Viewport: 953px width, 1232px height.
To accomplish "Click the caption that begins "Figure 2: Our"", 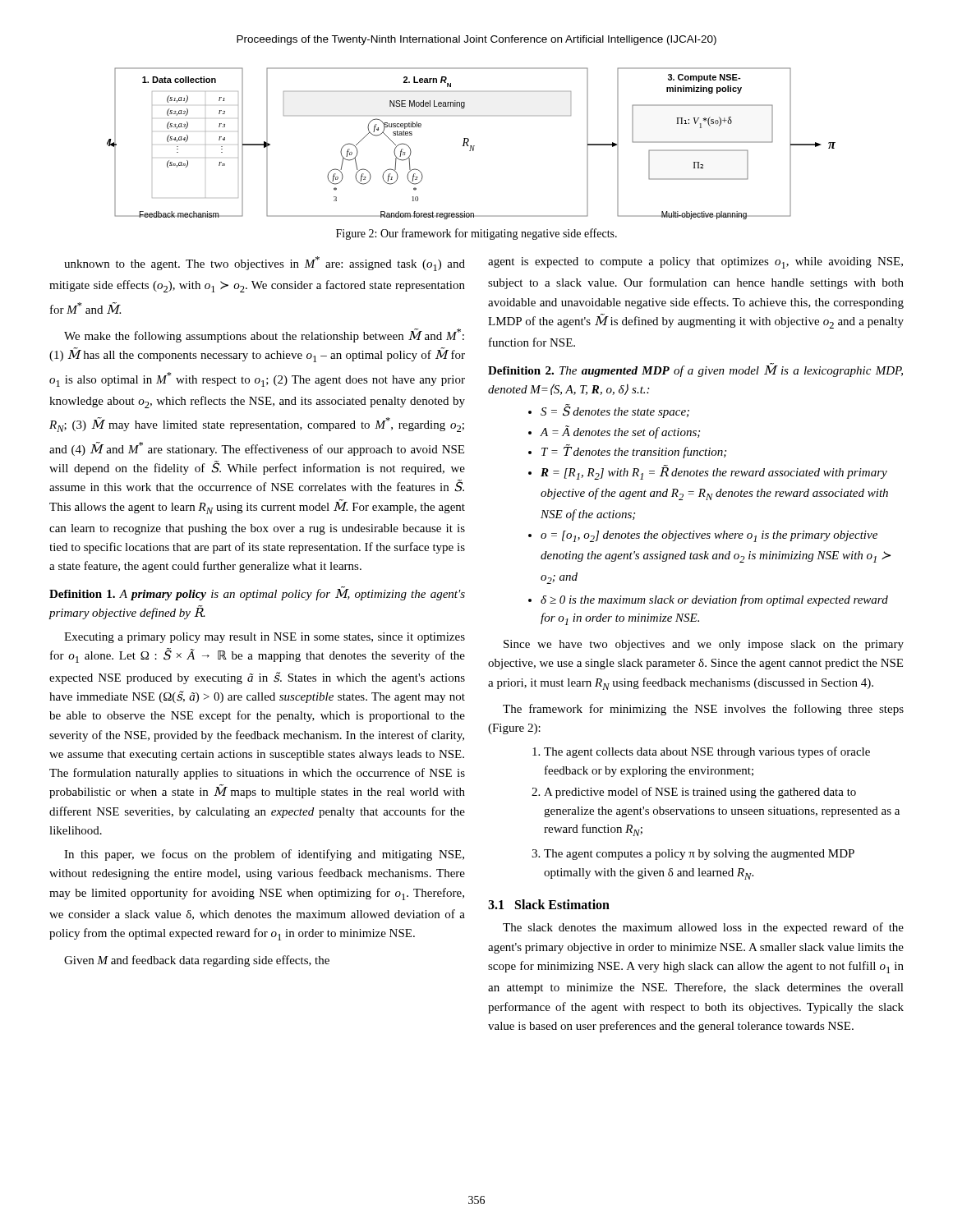I will coord(476,234).
